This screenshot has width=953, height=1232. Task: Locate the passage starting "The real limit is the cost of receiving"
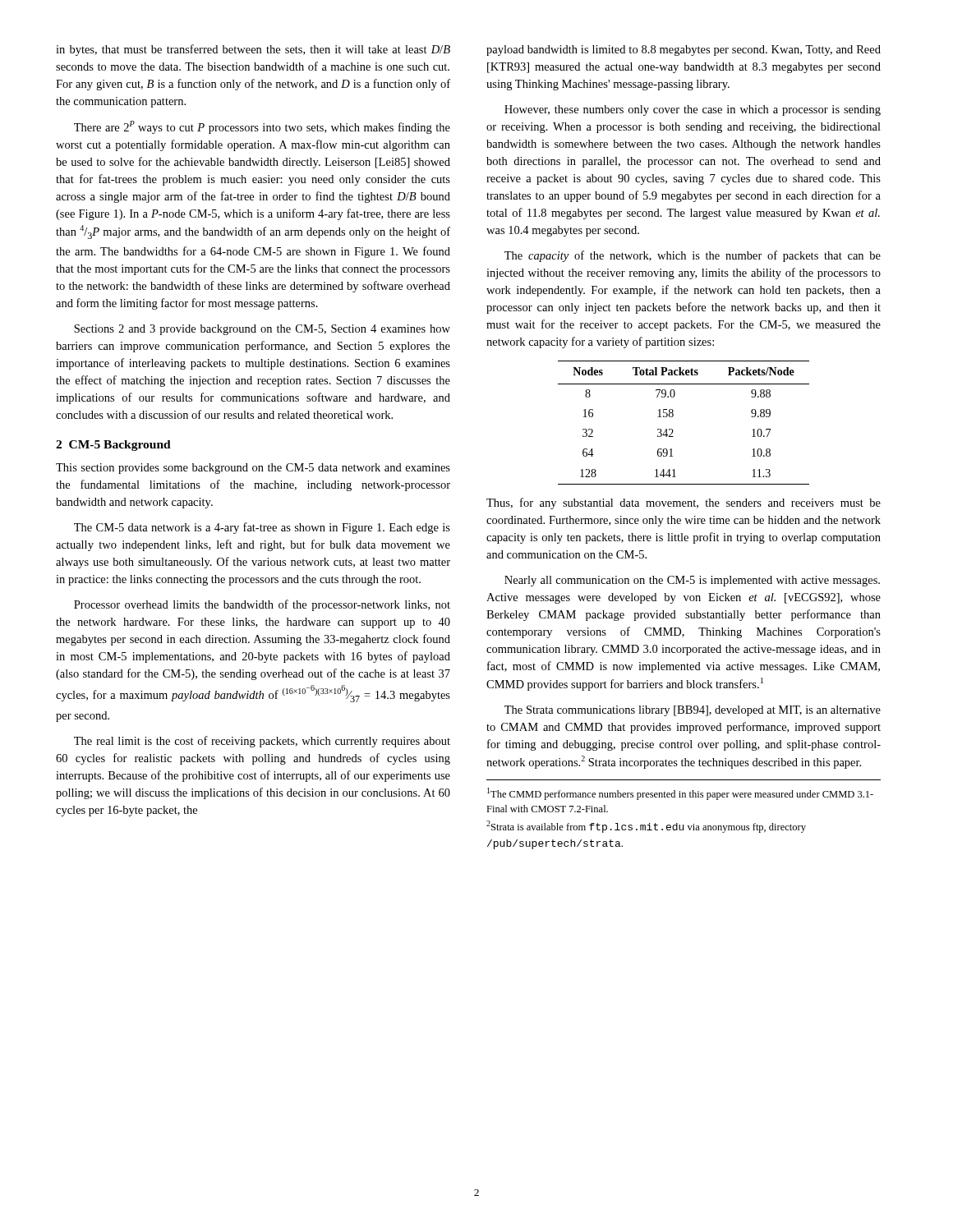pos(253,775)
